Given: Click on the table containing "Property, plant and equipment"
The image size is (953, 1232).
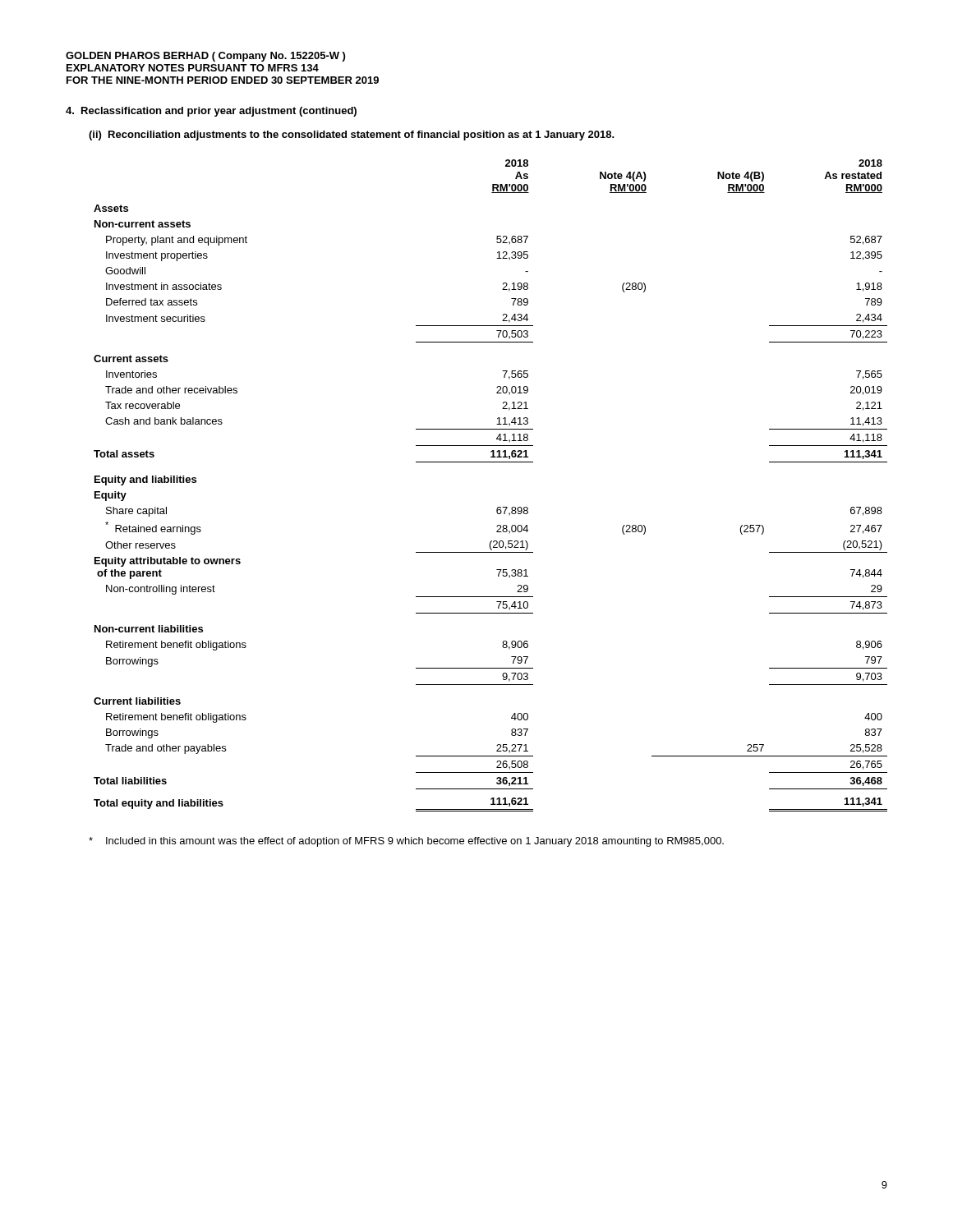Looking at the screenshot, I should (x=476, y=483).
